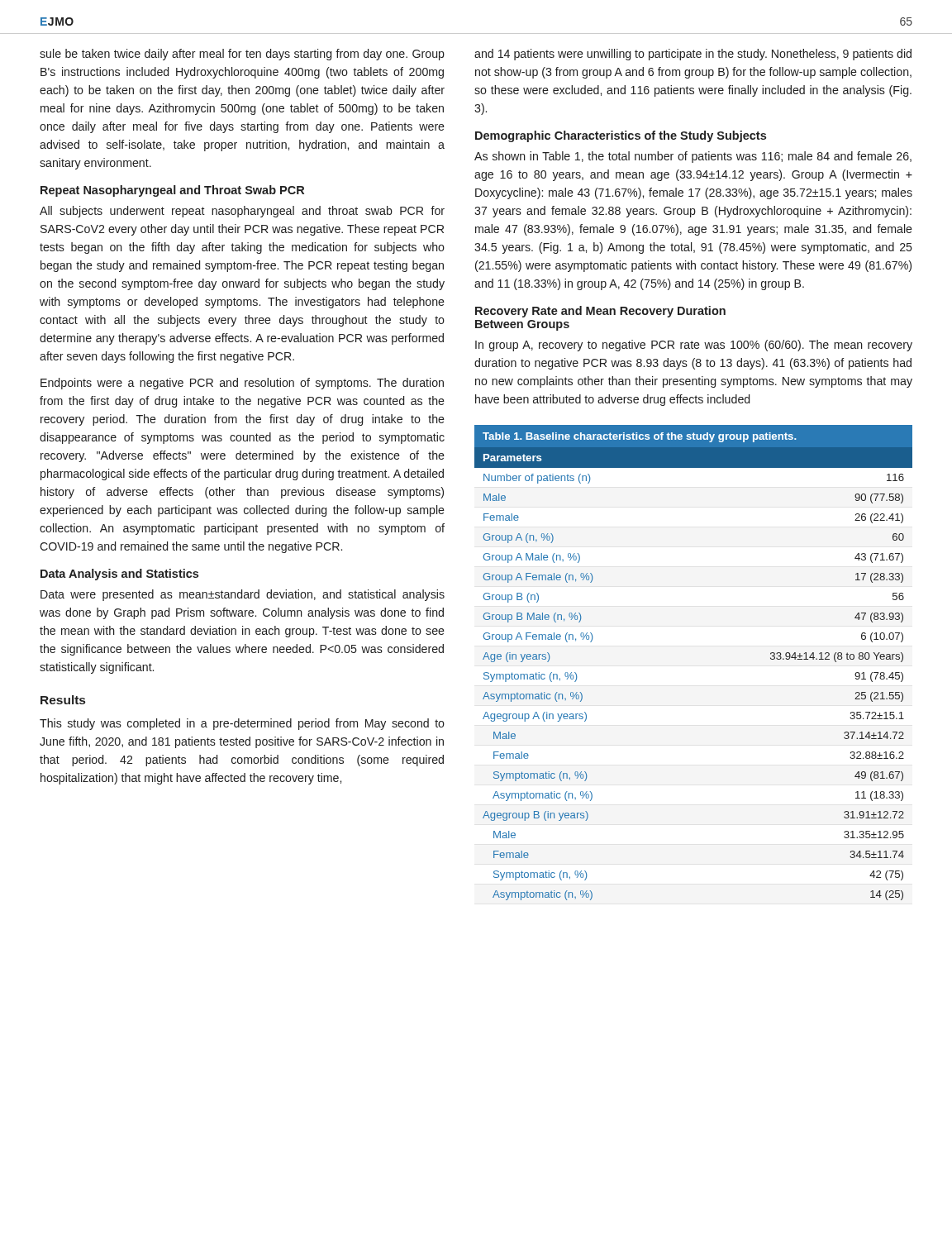952x1240 pixels.
Task: Find the block on this page that starts "This study was completed in a"
Action: pos(242,751)
